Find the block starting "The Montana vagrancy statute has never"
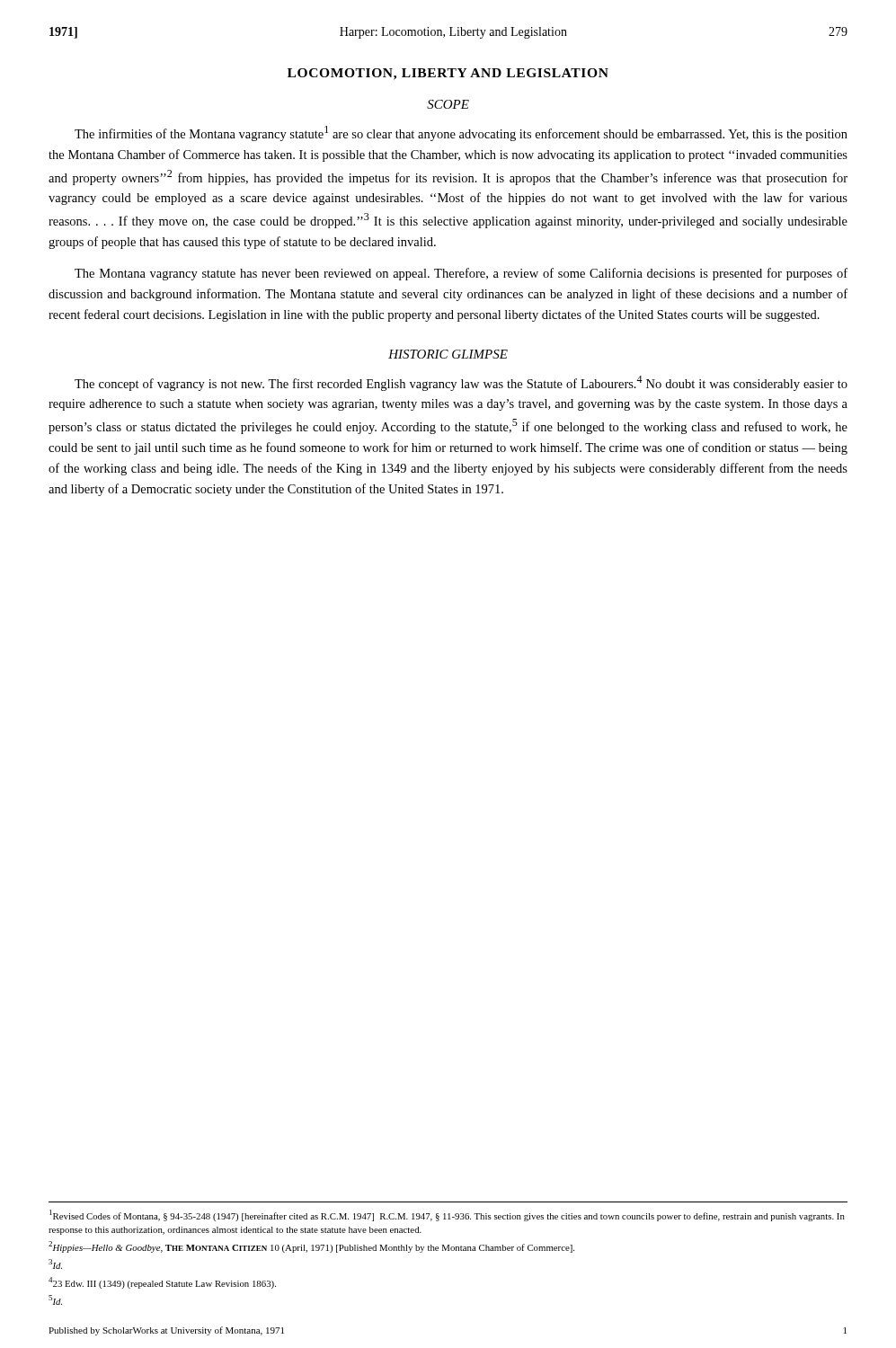Screen dimensions: 1348x896 click(448, 294)
